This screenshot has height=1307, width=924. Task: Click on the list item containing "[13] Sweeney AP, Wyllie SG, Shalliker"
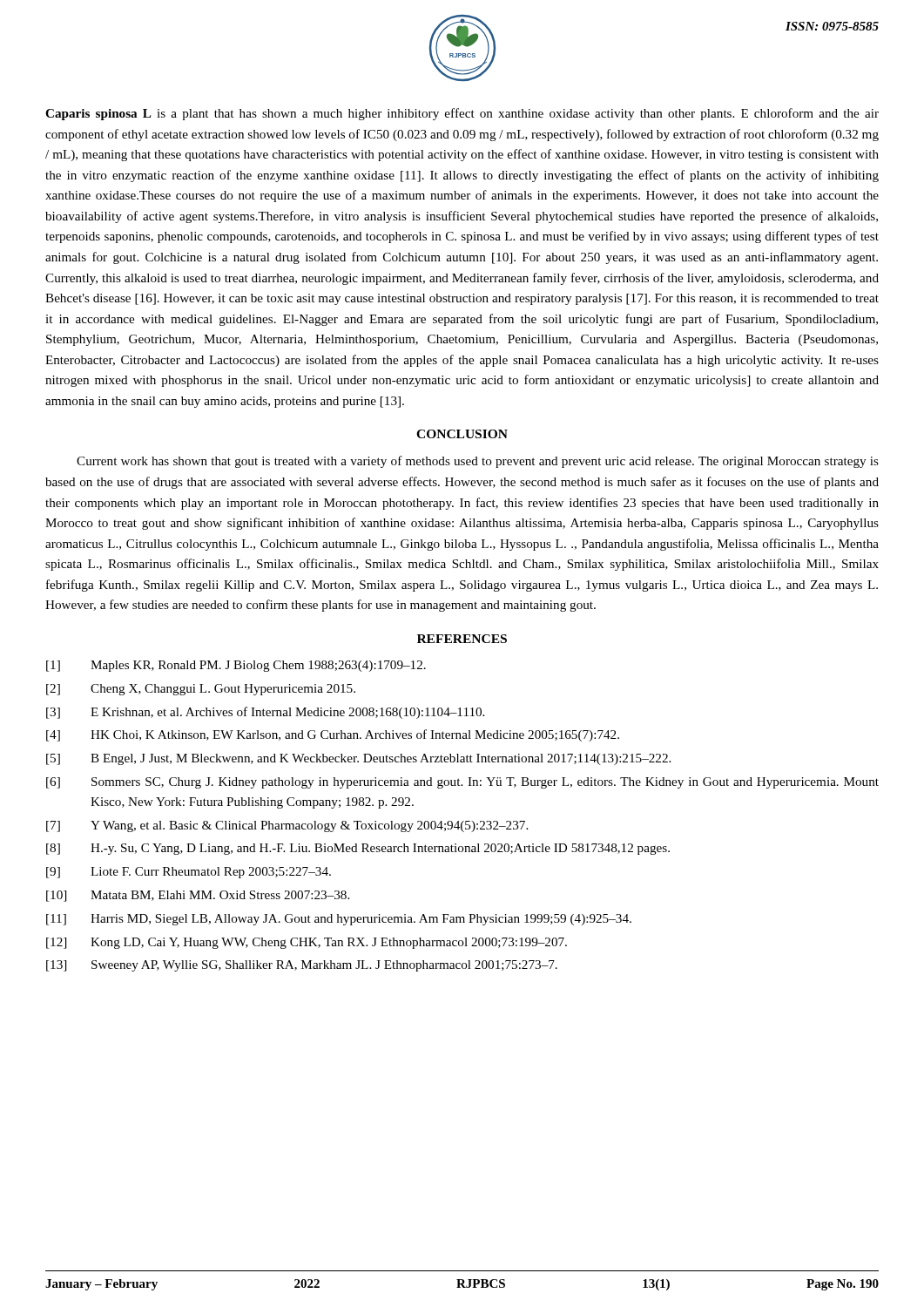pyautogui.click(x=462, y=965)
